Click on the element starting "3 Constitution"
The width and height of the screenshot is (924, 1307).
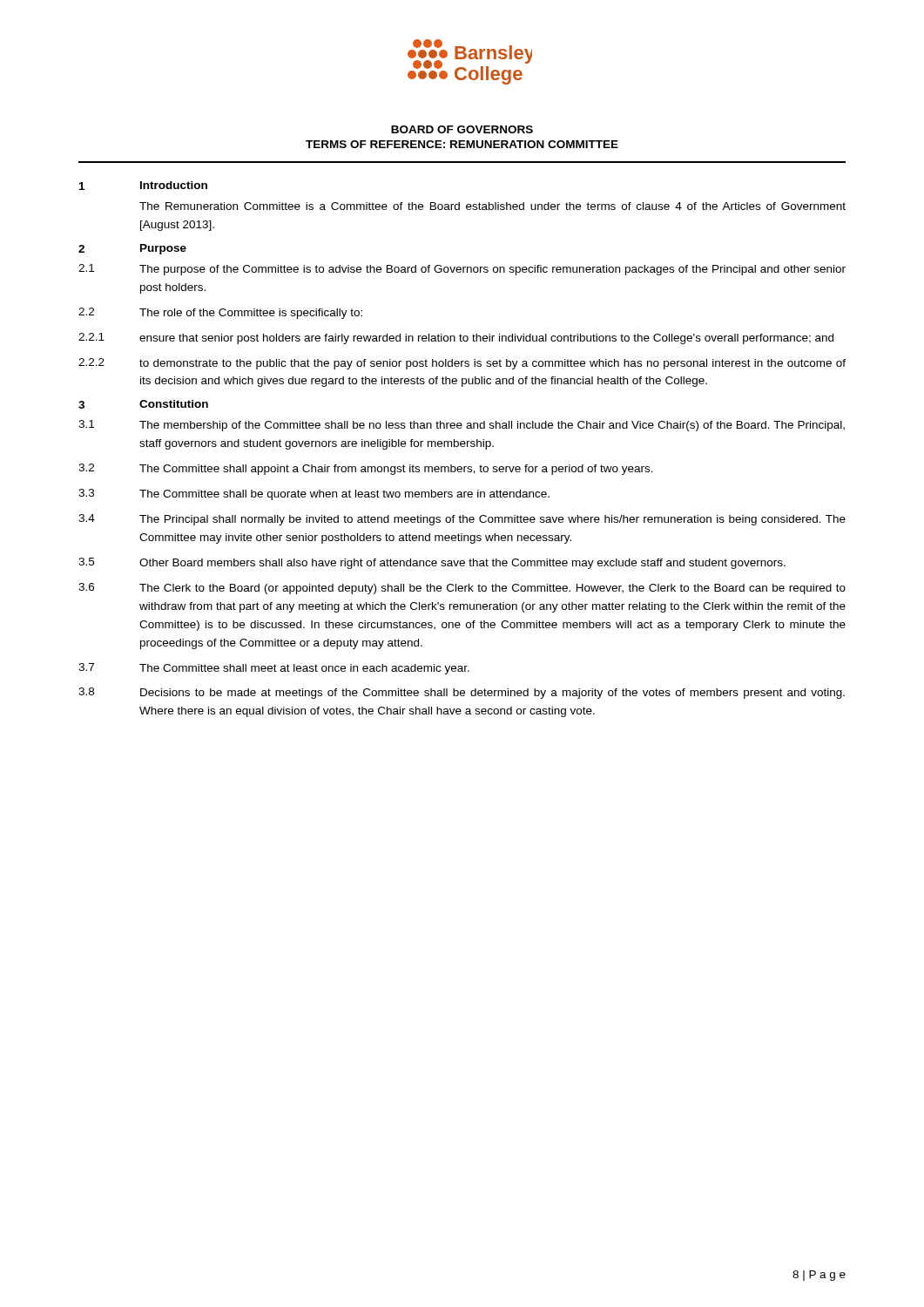[143, 405]
